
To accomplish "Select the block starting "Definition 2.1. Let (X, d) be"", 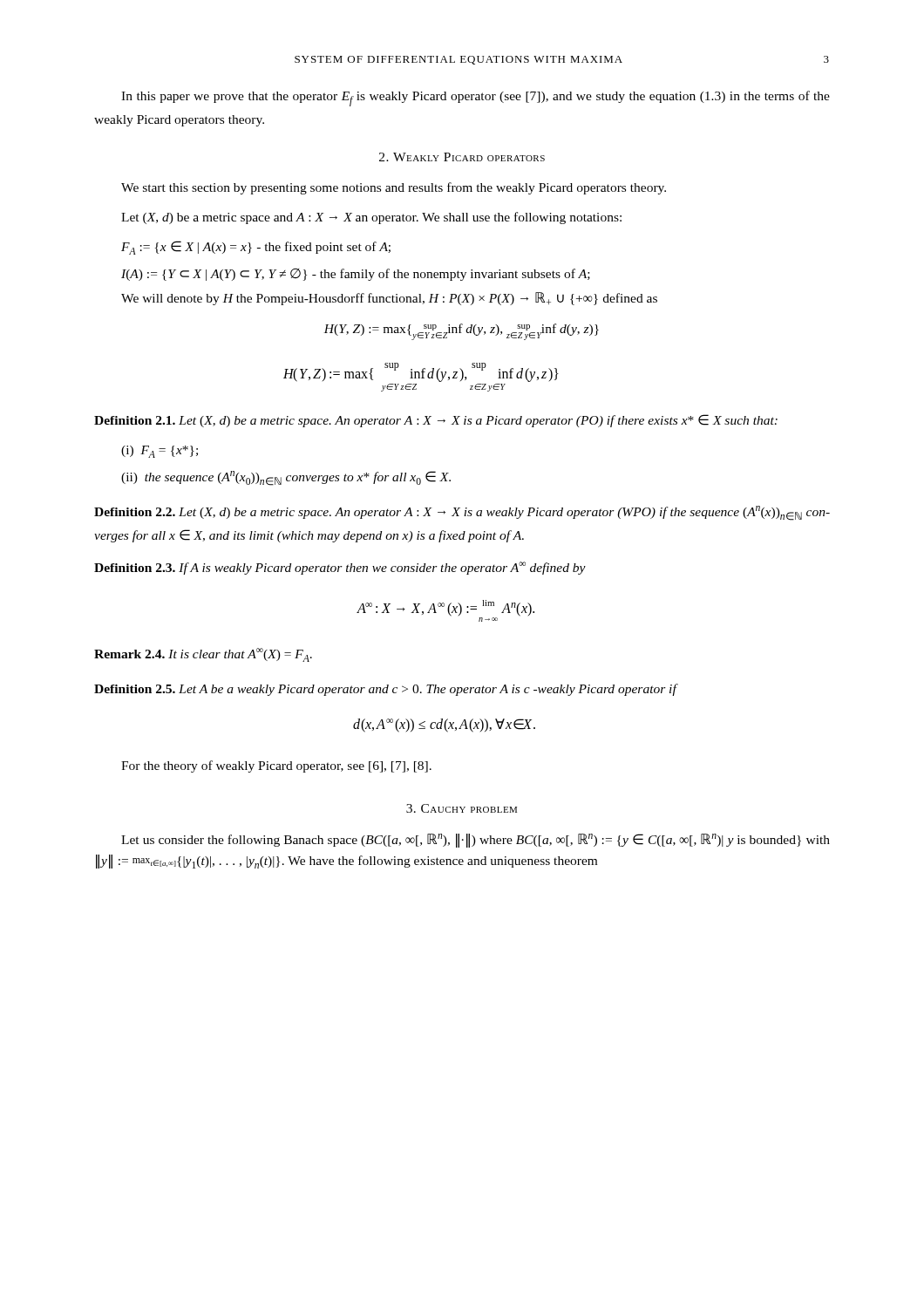I will pos(436,421).
